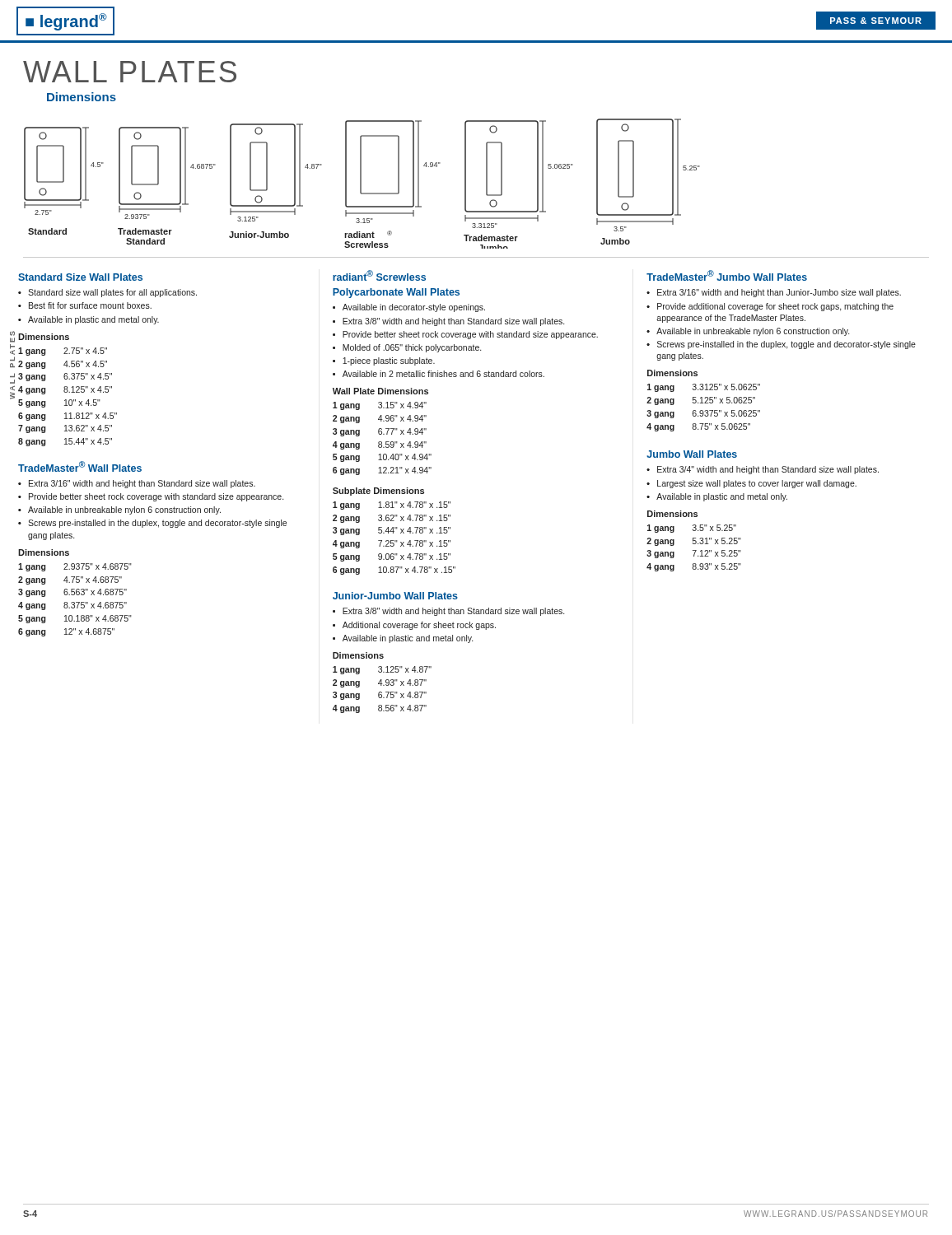Locate the text "Subplate Dimensions"
This screenshot has height=1235, width=952.
[379, 491]
